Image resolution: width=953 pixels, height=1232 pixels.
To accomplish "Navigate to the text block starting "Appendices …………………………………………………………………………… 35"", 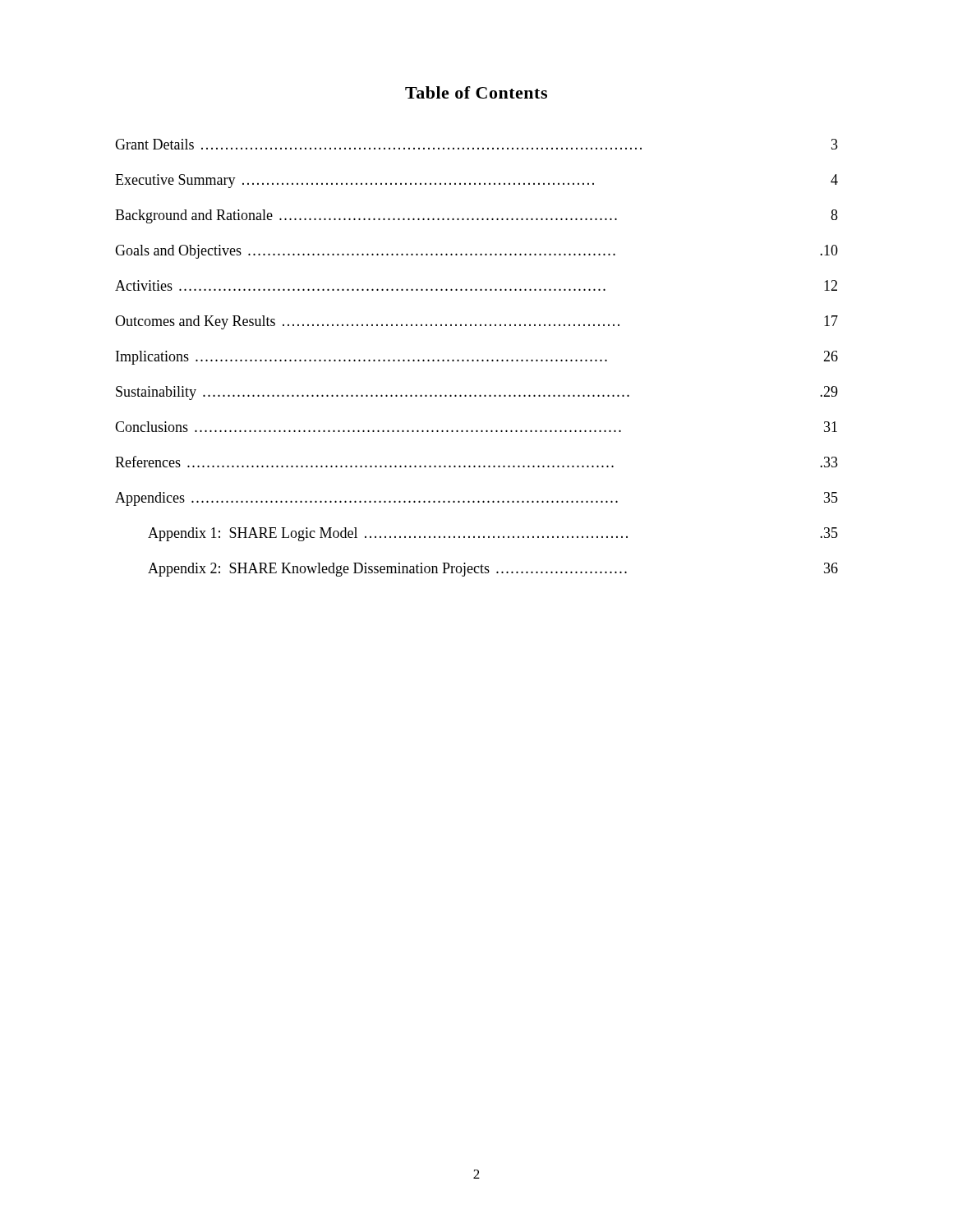I will 476,498.
